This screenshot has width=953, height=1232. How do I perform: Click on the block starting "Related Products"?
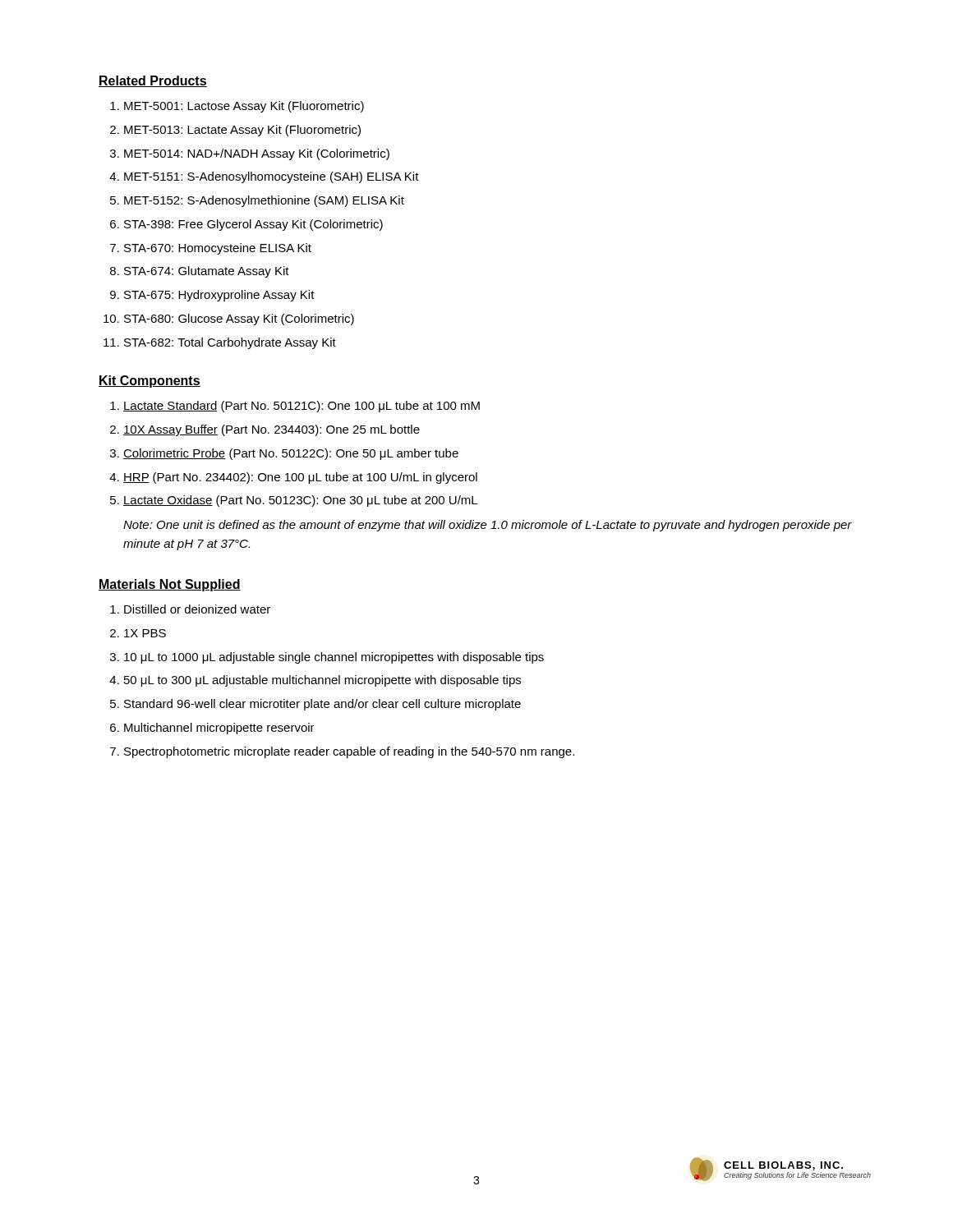coord(153,81)
